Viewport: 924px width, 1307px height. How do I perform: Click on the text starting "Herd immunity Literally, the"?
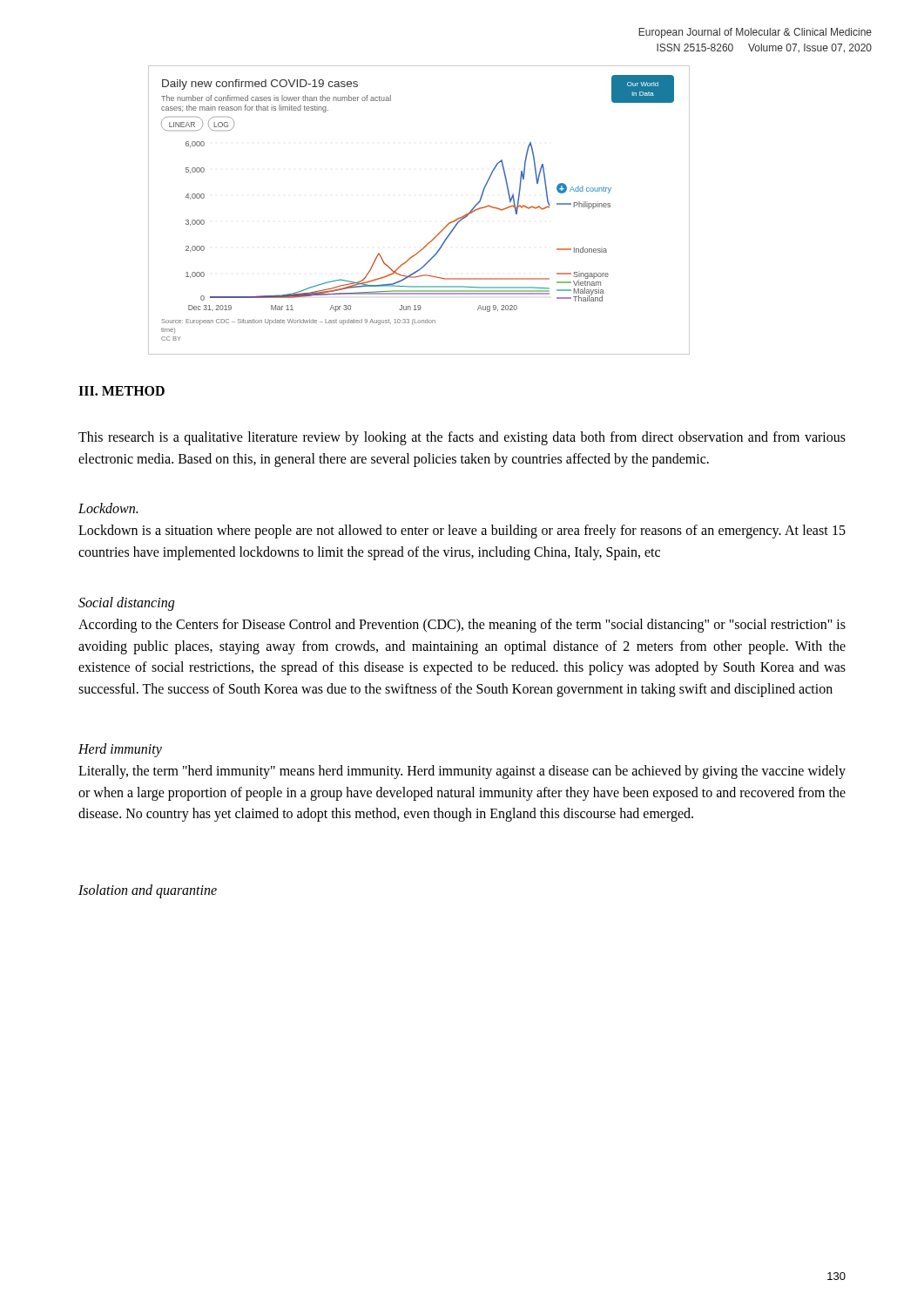click(x=462, y=781)
